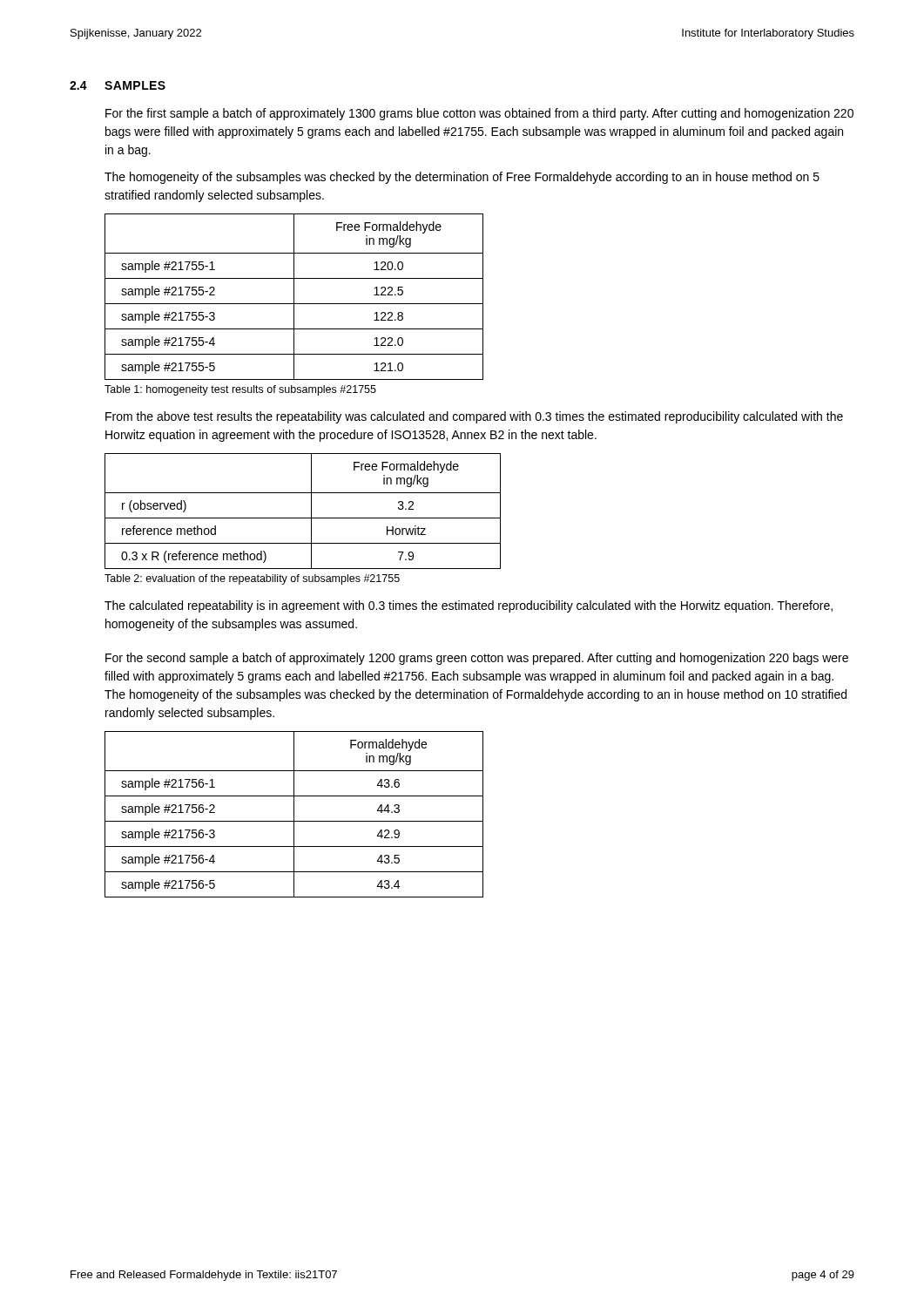Click the passage that begins "For the second sample a batch"
The image size is (924, 1307).
point(477,685)
